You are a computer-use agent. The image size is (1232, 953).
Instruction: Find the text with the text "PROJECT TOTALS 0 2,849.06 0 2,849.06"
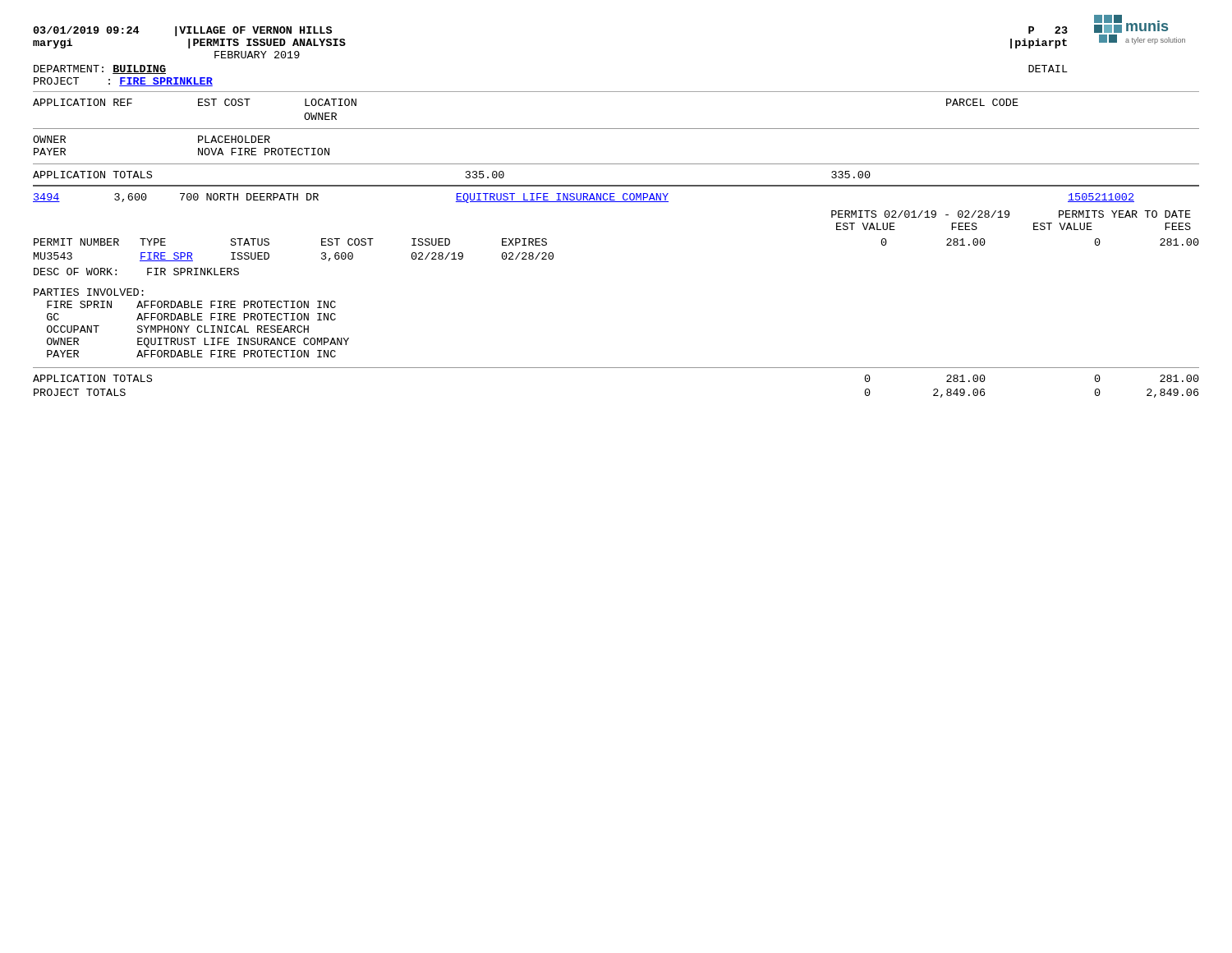[x=76, y=393]
